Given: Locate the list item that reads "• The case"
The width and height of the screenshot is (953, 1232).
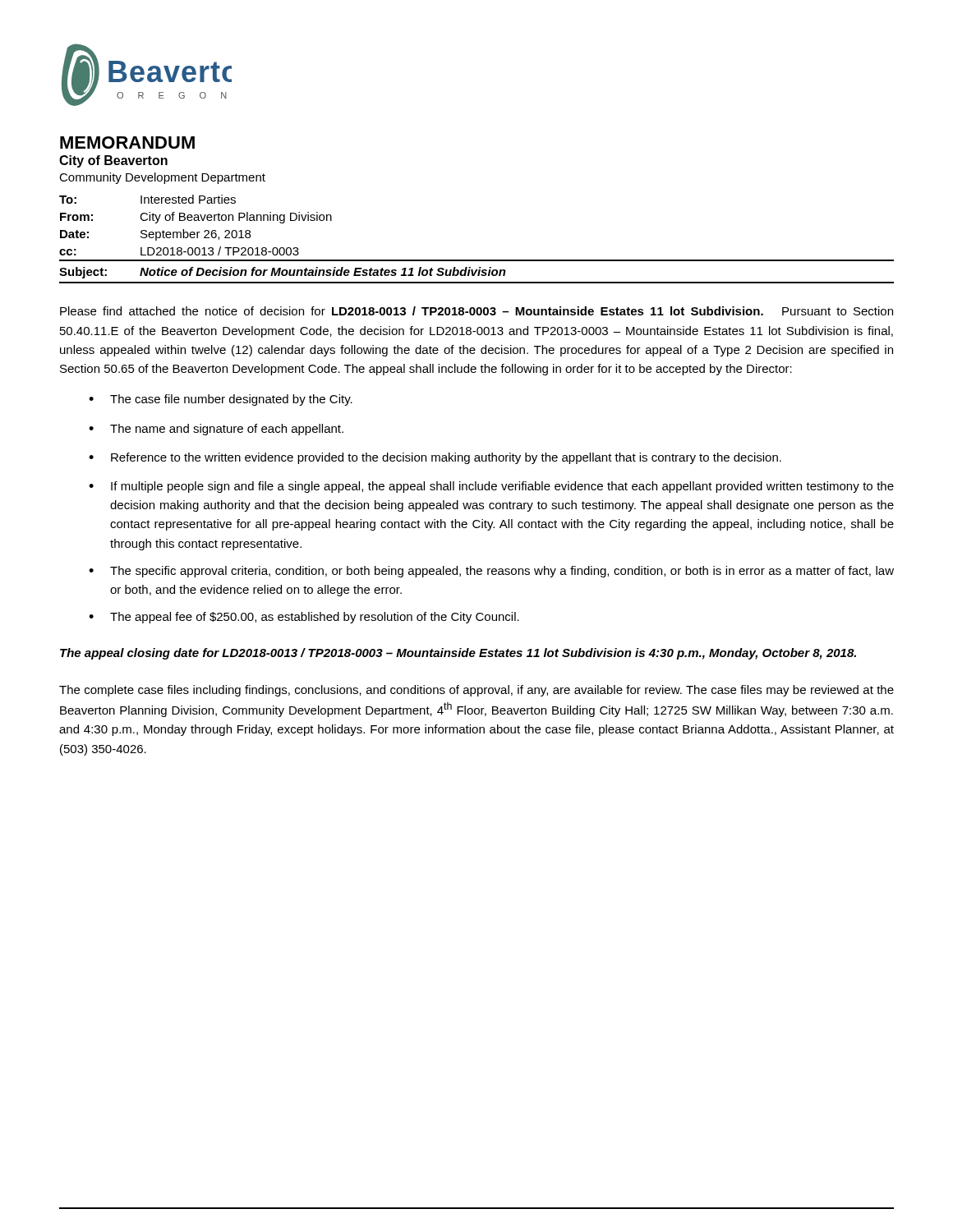Looking at the screenshot, I should [x=221, y=400].
